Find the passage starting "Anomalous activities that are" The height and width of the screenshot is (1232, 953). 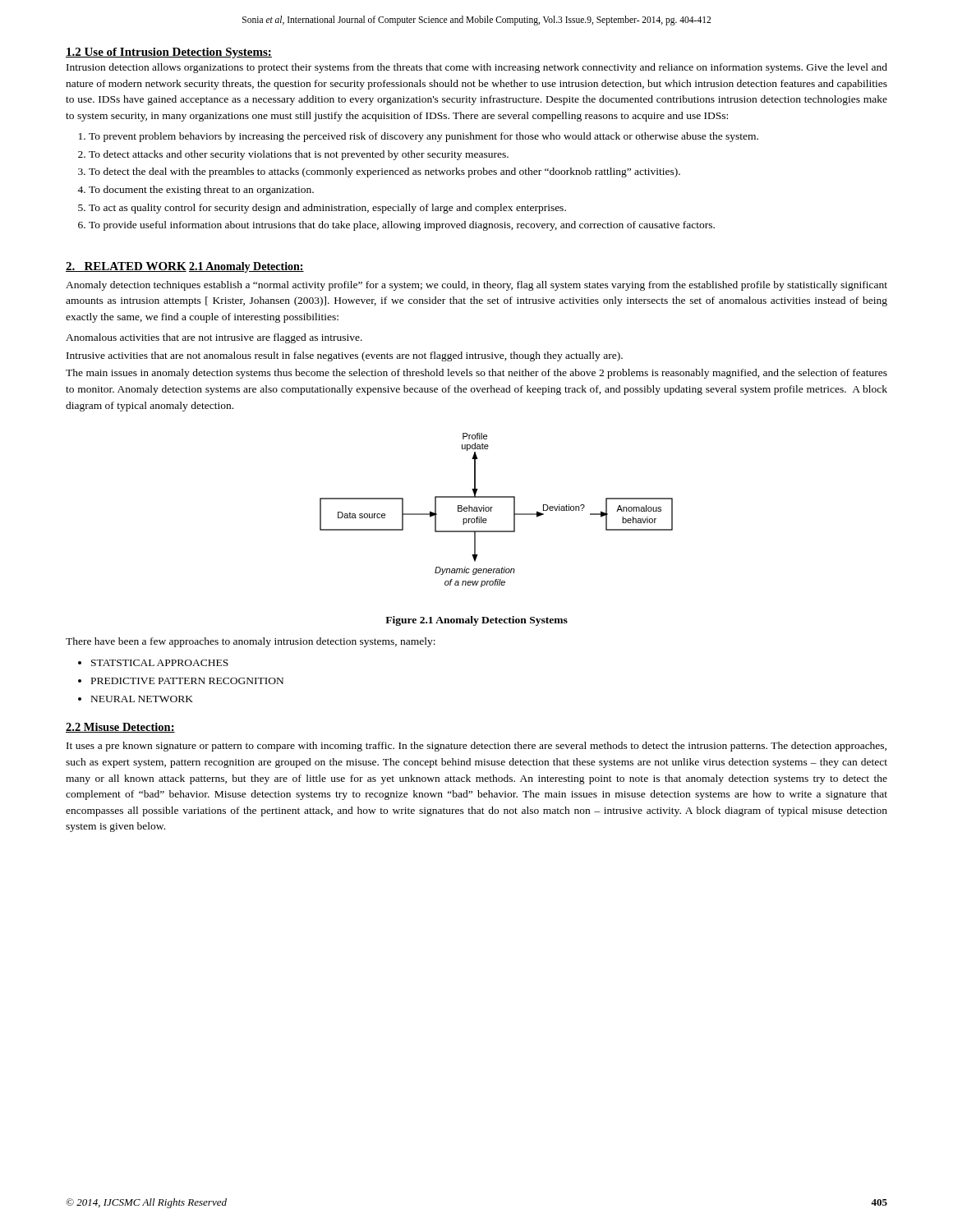click(x=214, y=338)
